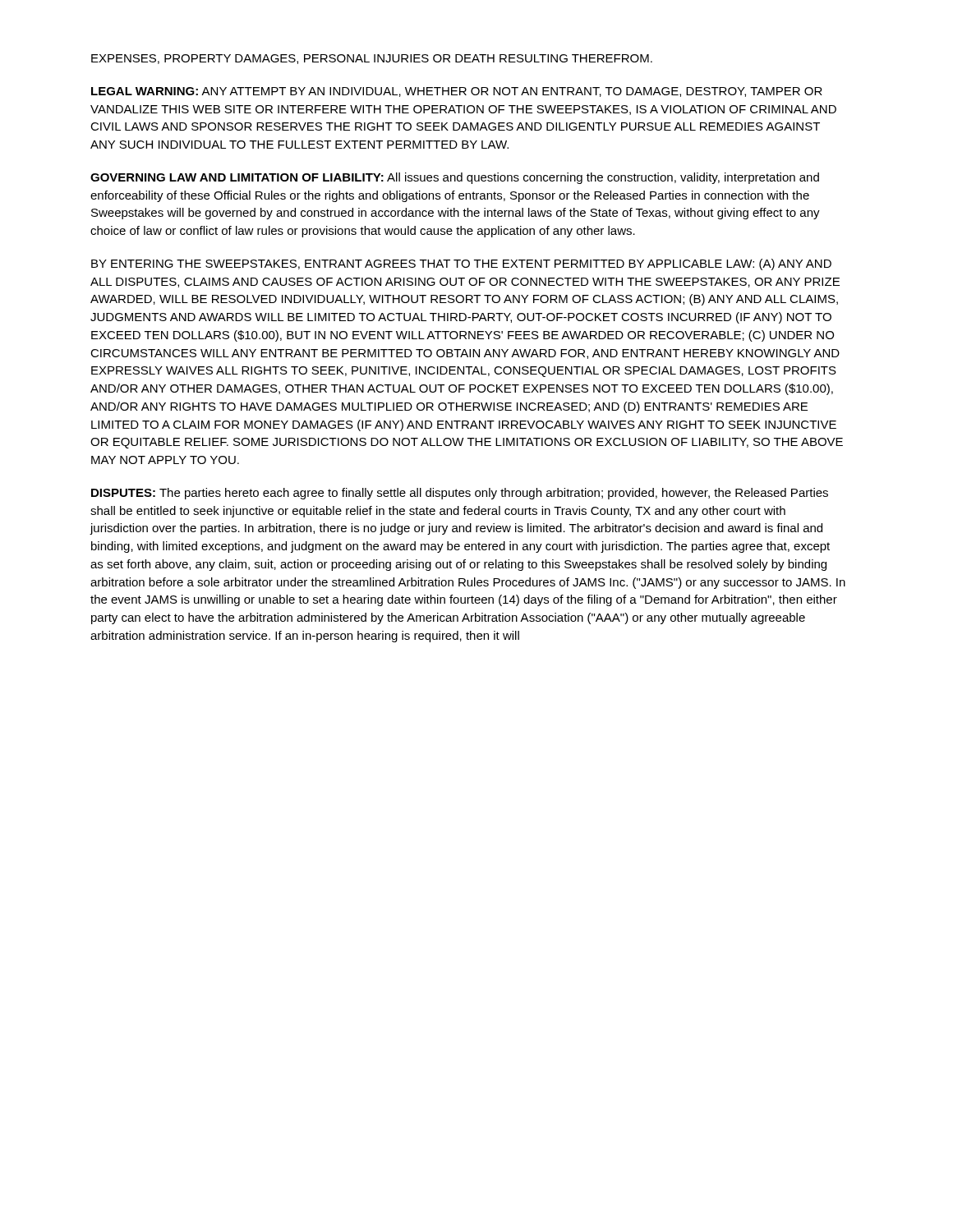The height and width of the screenshot is (1232, 953).
Task: Point to the passage starting "LEGAL WARNING: ANY ATTEMPT"
Action: pos(464,117)
